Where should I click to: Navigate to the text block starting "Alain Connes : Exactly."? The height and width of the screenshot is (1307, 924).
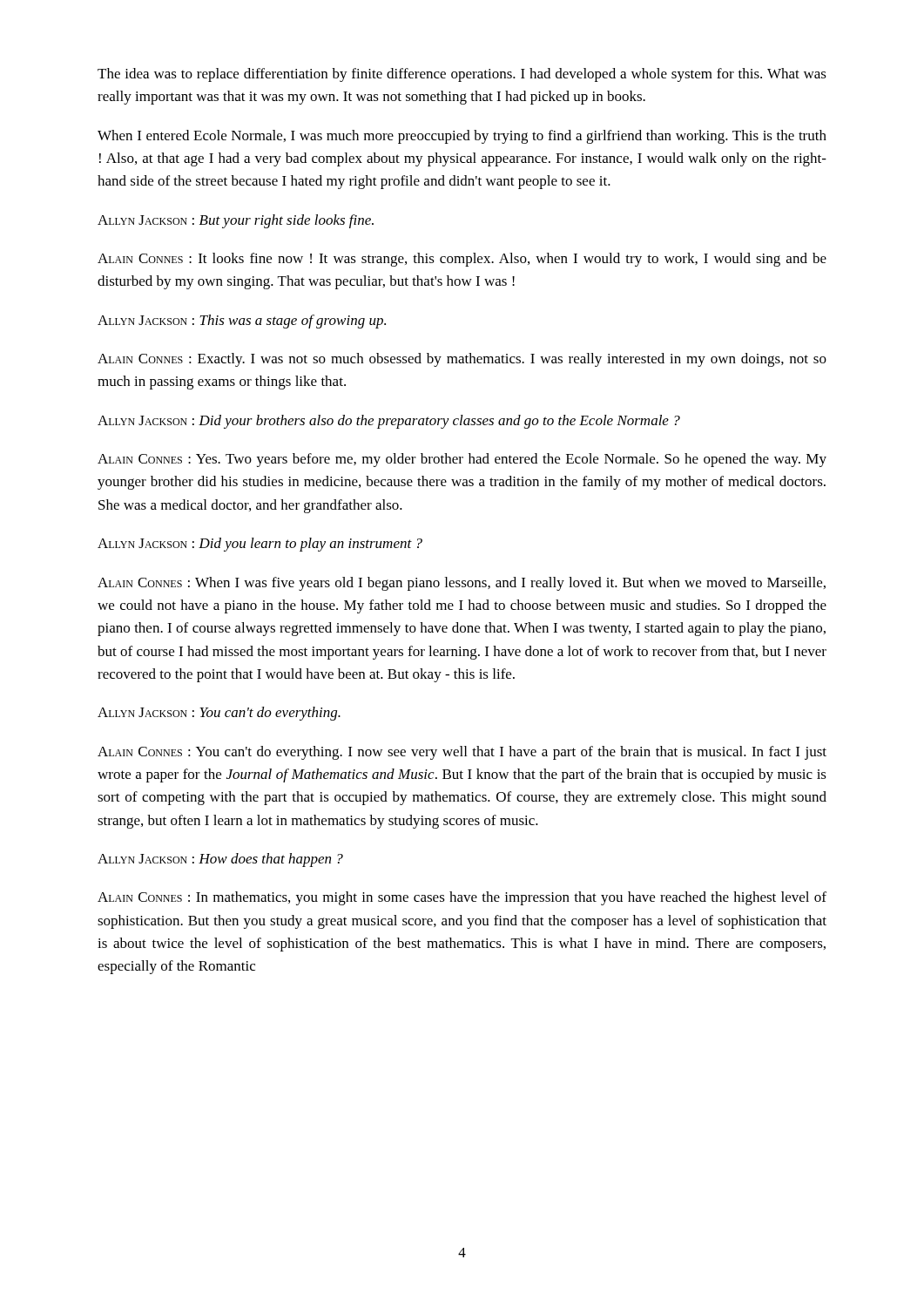[462, 370]
